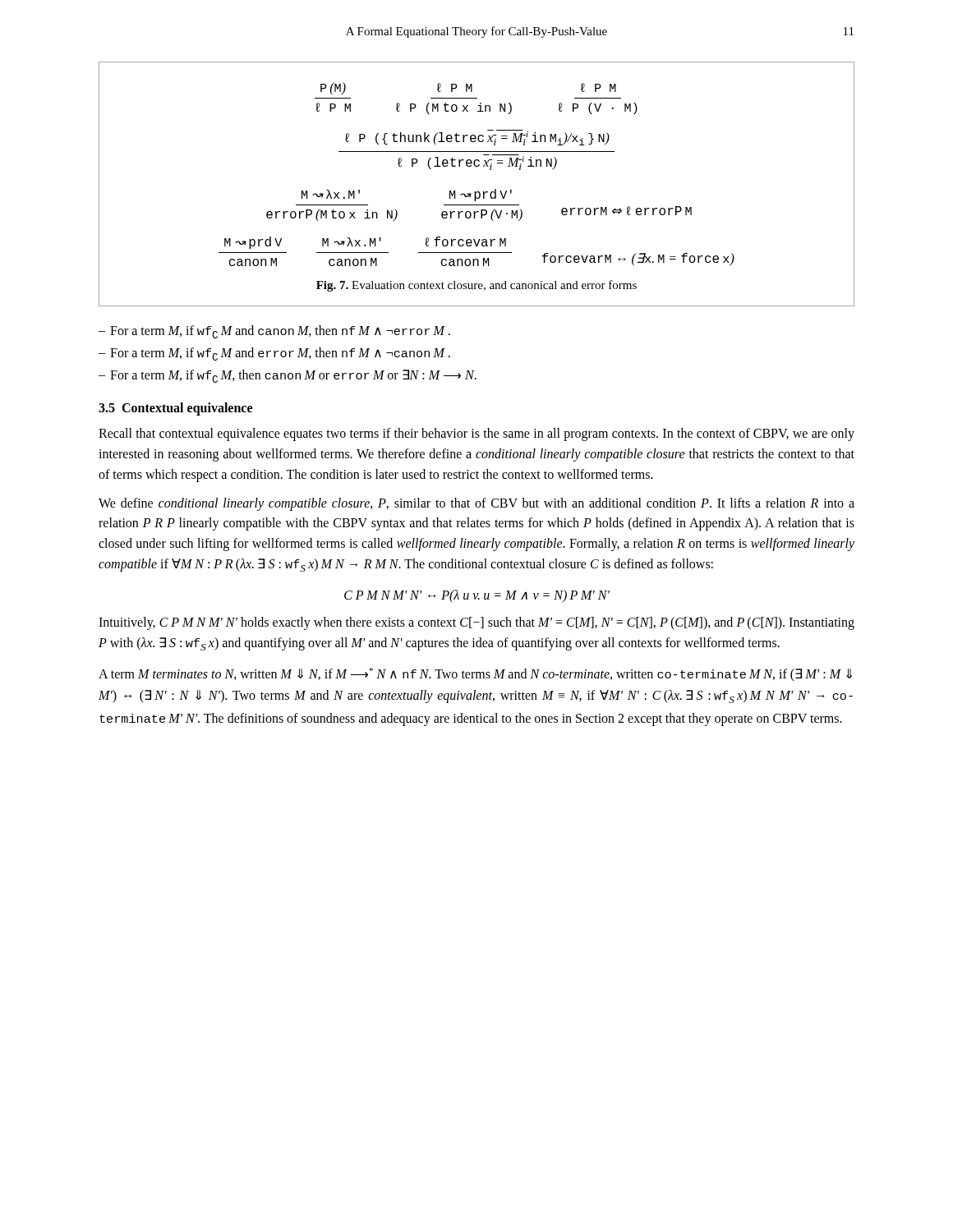Find the text block starting "A term M terminates to N,"
The width and height of the screenshot is (953, 1232).
coord(476,696)
